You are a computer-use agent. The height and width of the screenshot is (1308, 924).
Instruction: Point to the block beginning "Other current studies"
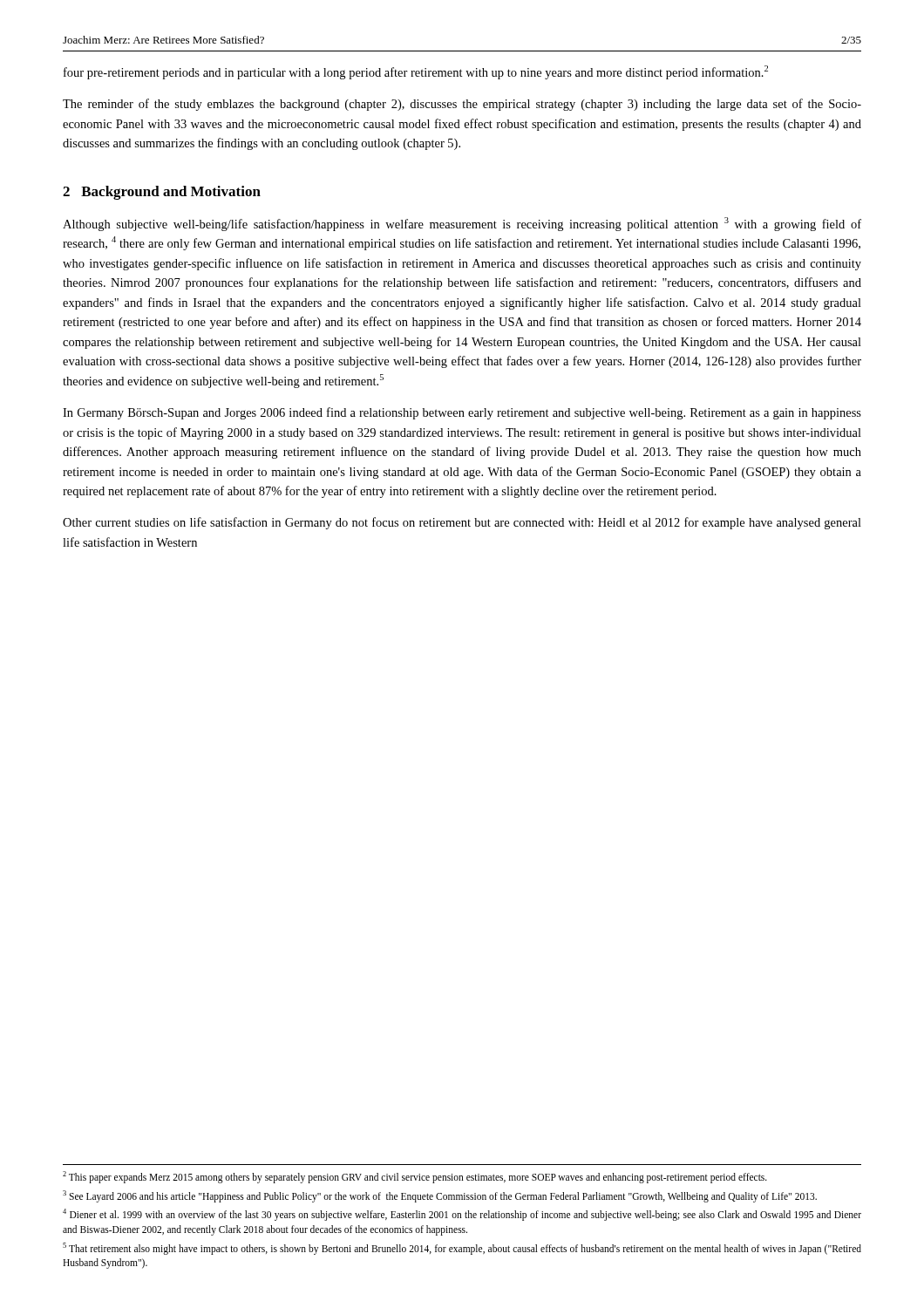tap(462, 532)
